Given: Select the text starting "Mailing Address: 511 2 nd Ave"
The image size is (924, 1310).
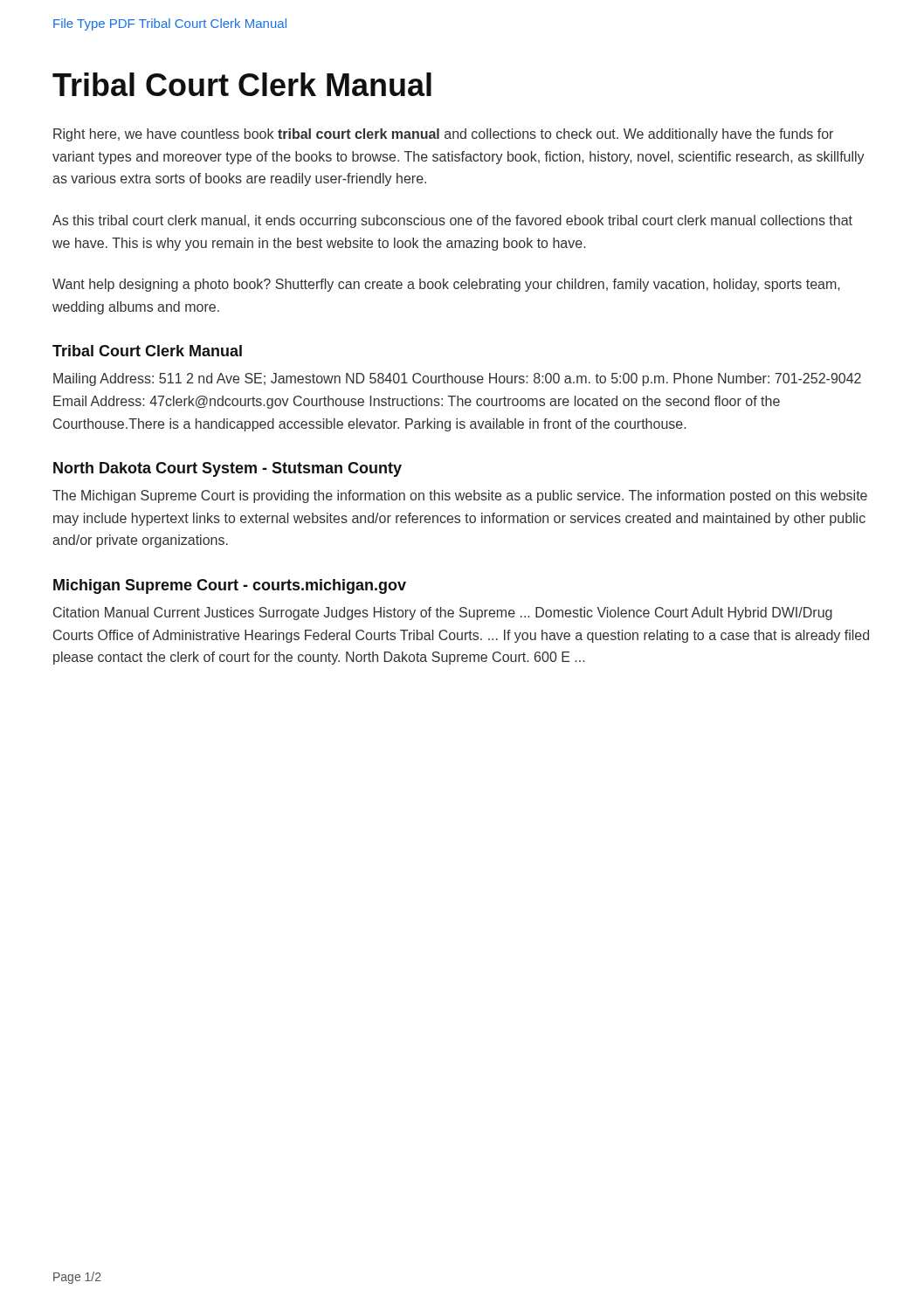Looking at the screenshot, I should [x=457, y=401].
